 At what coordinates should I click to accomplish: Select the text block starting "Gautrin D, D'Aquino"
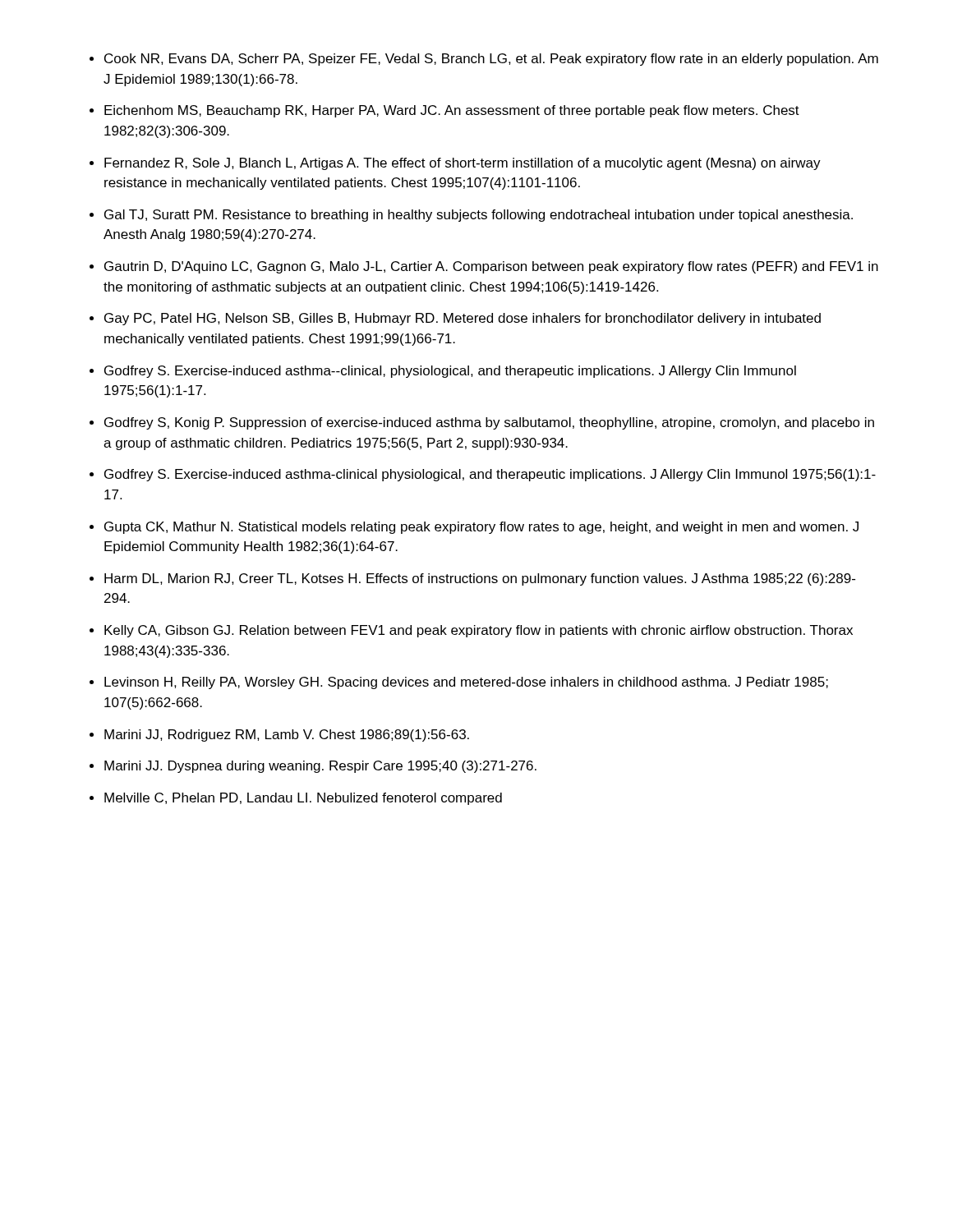pyautogui.click(x=491, y=277)
